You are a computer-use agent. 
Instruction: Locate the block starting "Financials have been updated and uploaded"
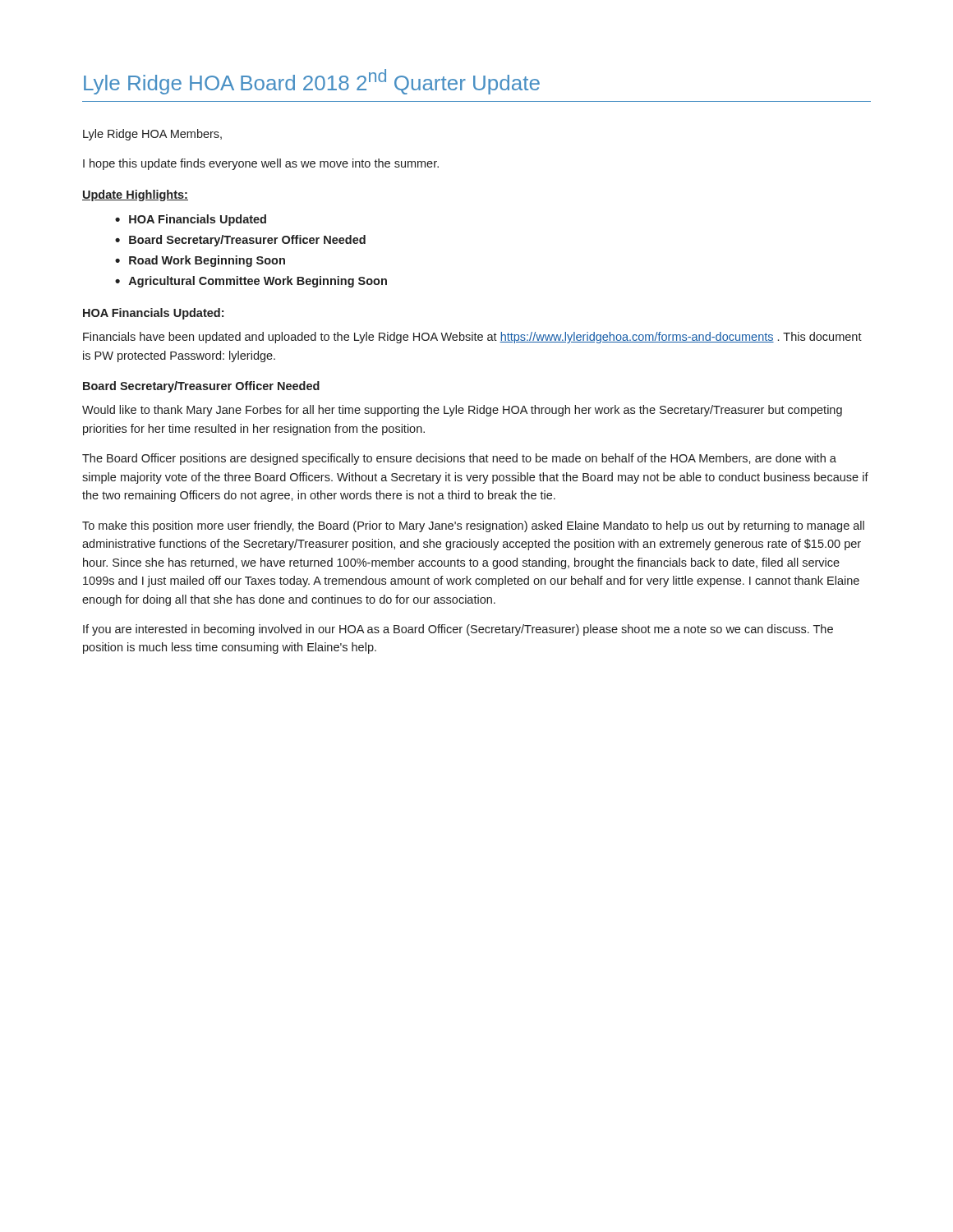(472, 346)
